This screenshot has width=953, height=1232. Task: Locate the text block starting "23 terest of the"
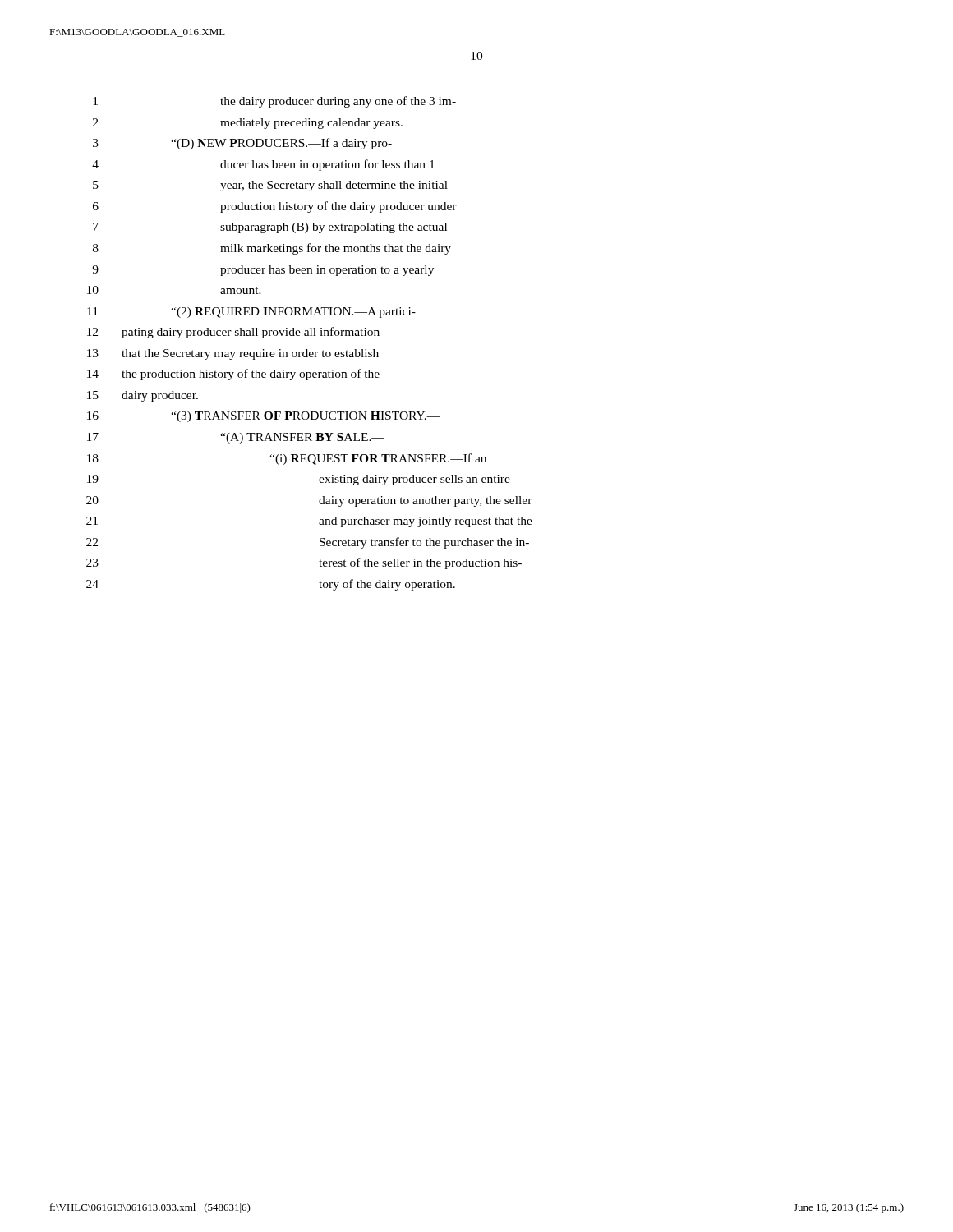click(x=476, y=563)
